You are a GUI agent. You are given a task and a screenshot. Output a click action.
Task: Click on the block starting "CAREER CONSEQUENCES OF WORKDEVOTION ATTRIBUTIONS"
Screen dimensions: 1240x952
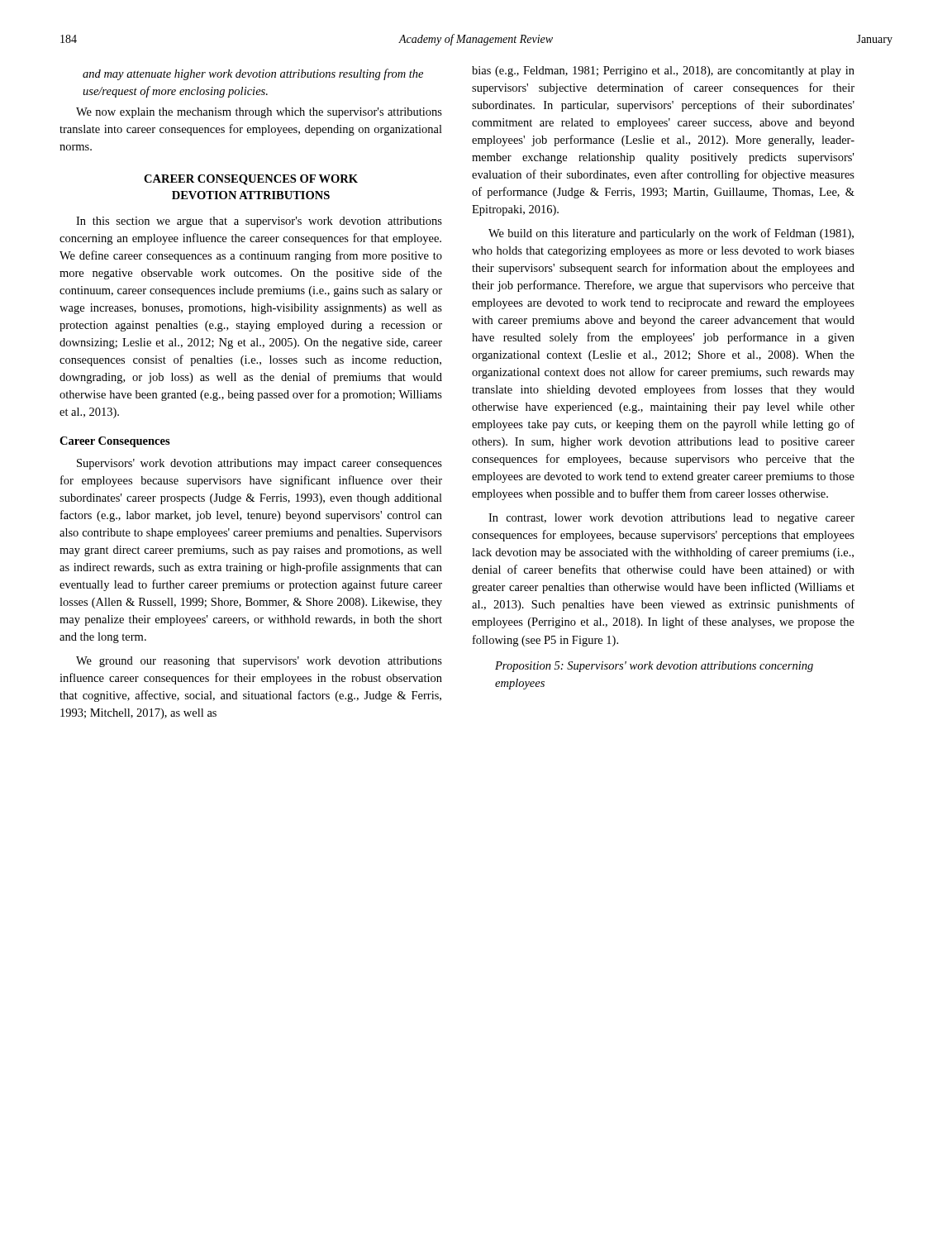pyautogui.click(x=251, y=187)
